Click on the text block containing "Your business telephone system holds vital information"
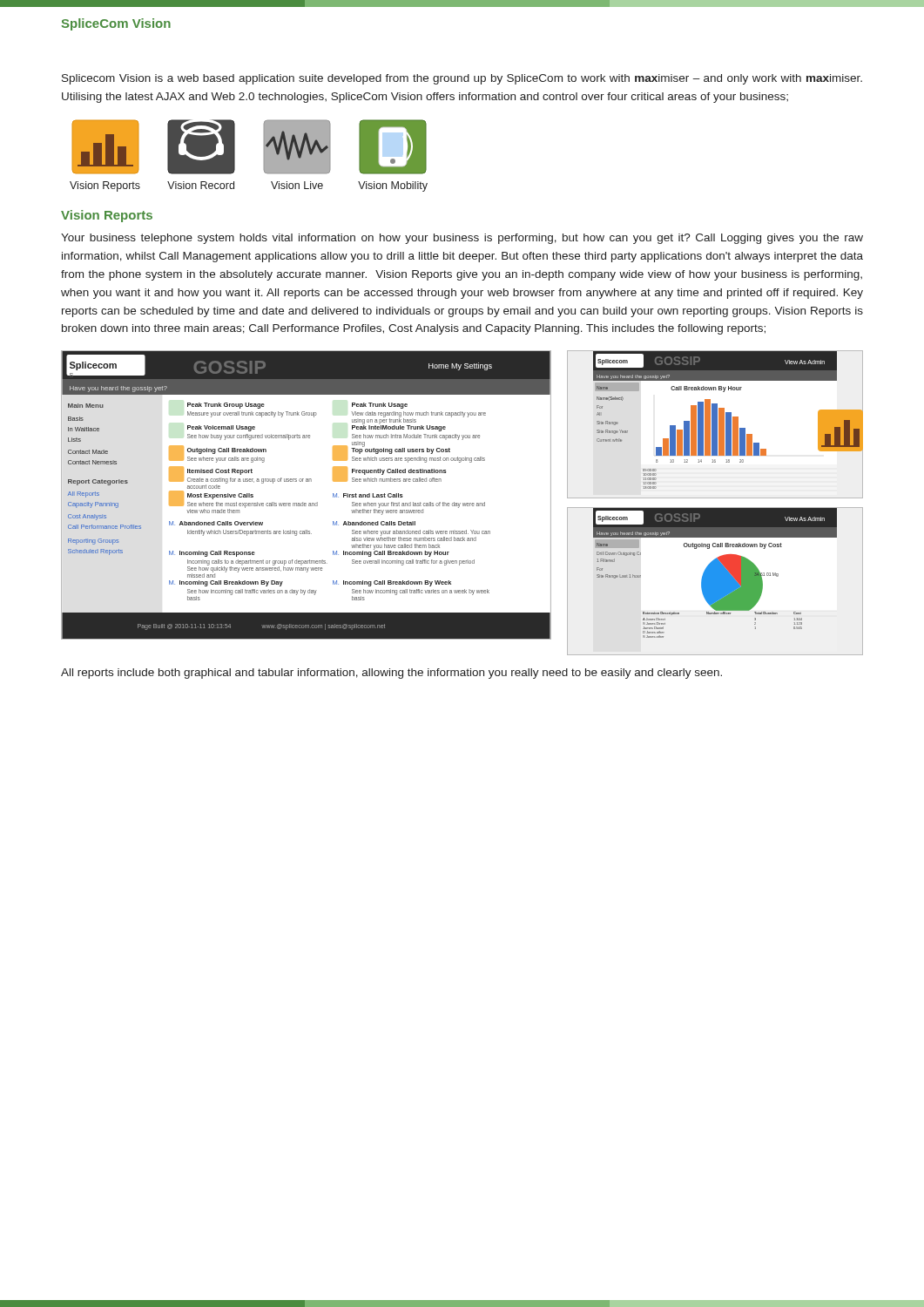924x1307 pixels. (x=462, y=283)
